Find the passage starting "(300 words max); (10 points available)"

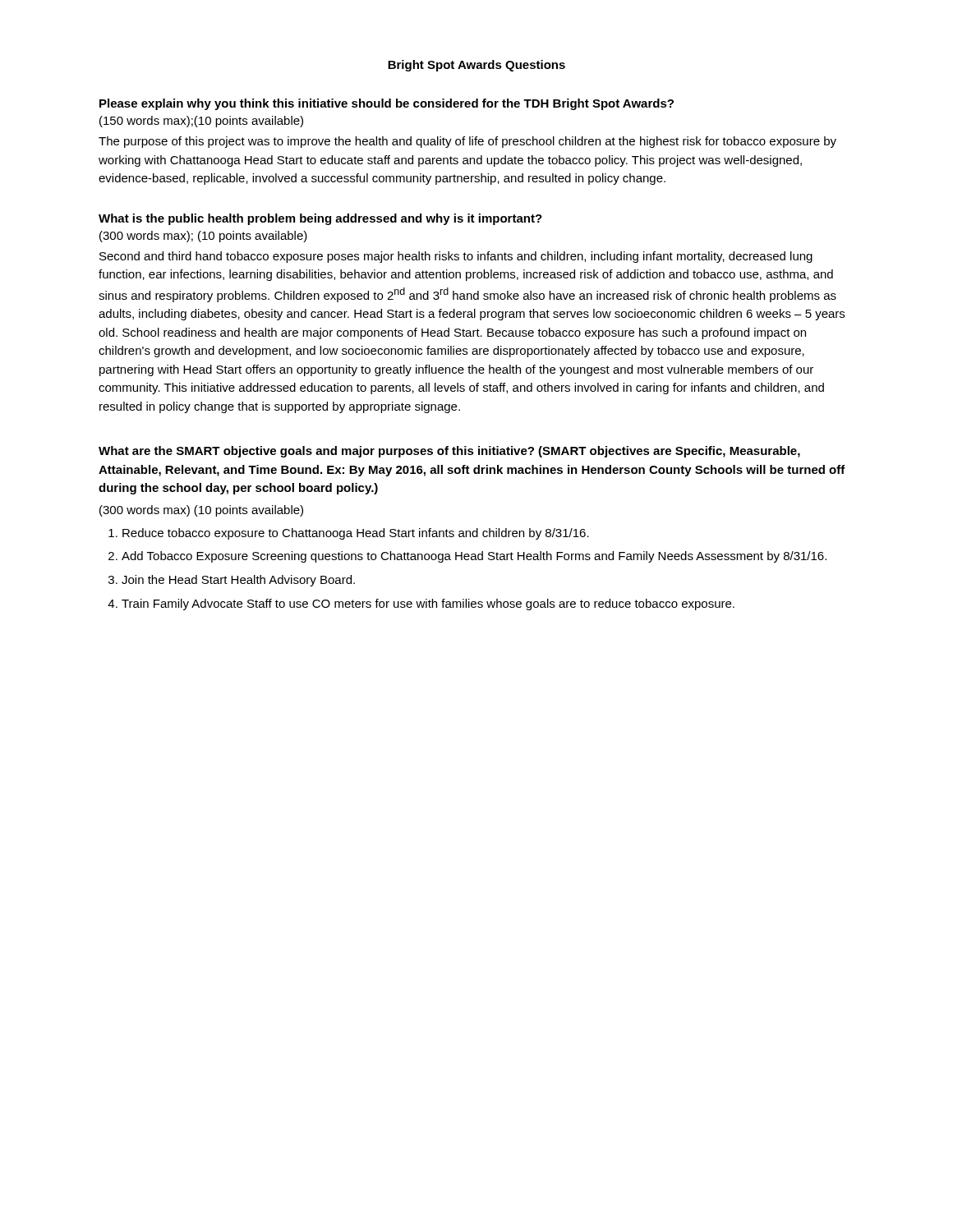(203, 235)
